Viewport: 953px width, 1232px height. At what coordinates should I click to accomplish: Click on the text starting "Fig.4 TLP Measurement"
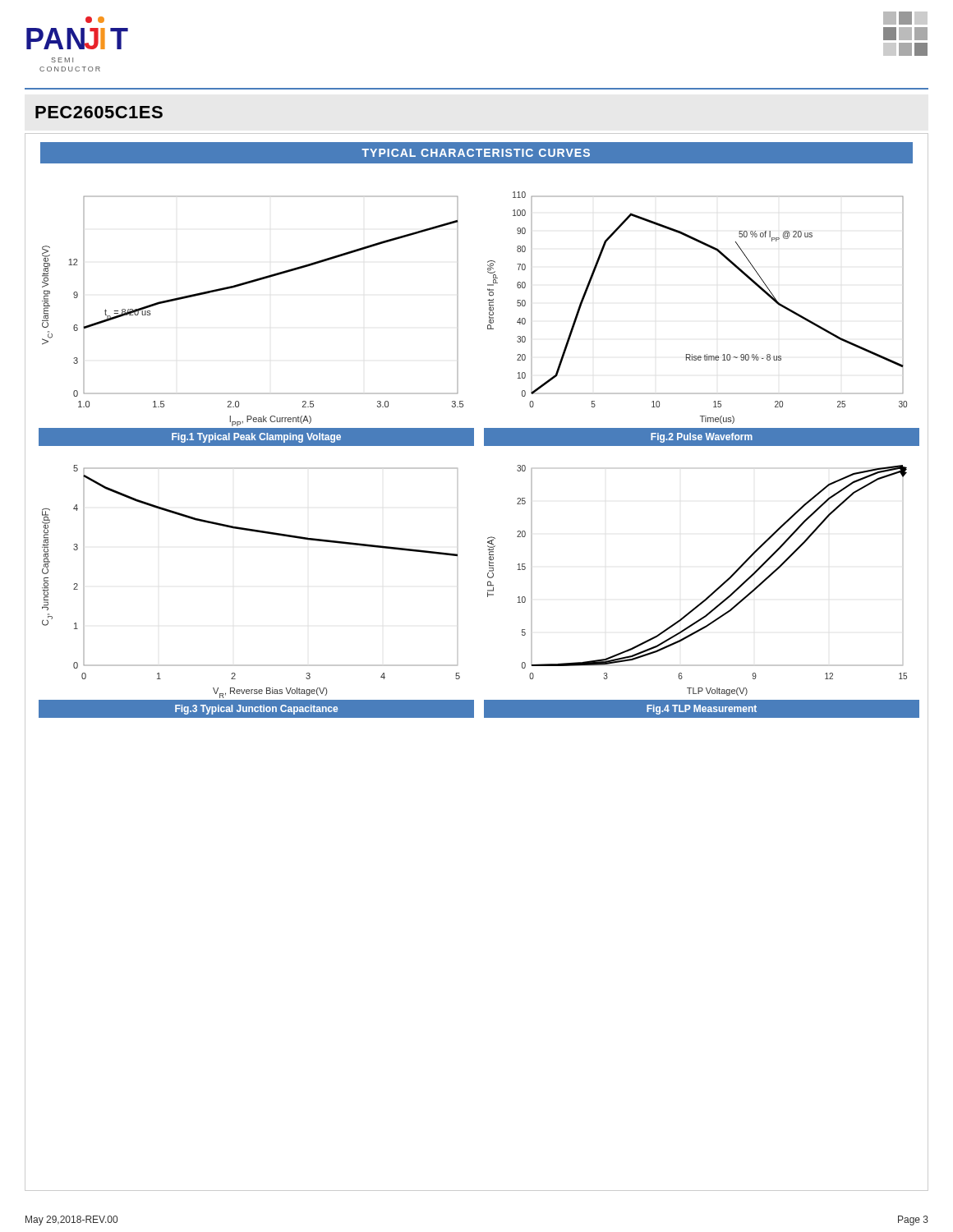pyautogui.click(x=702, y=709)
